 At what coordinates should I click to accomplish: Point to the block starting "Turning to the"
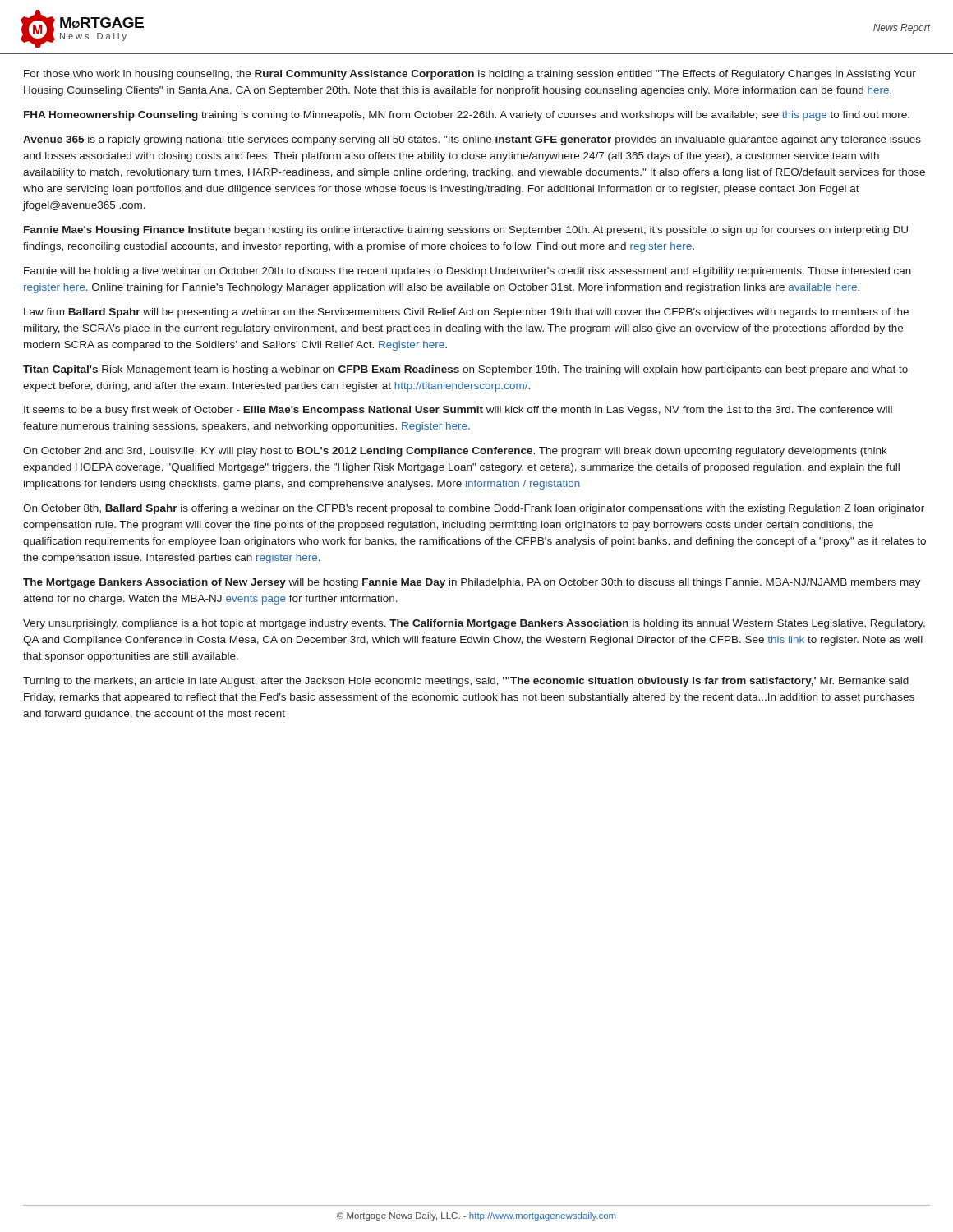pyautogui.click(x=476, y=697)
